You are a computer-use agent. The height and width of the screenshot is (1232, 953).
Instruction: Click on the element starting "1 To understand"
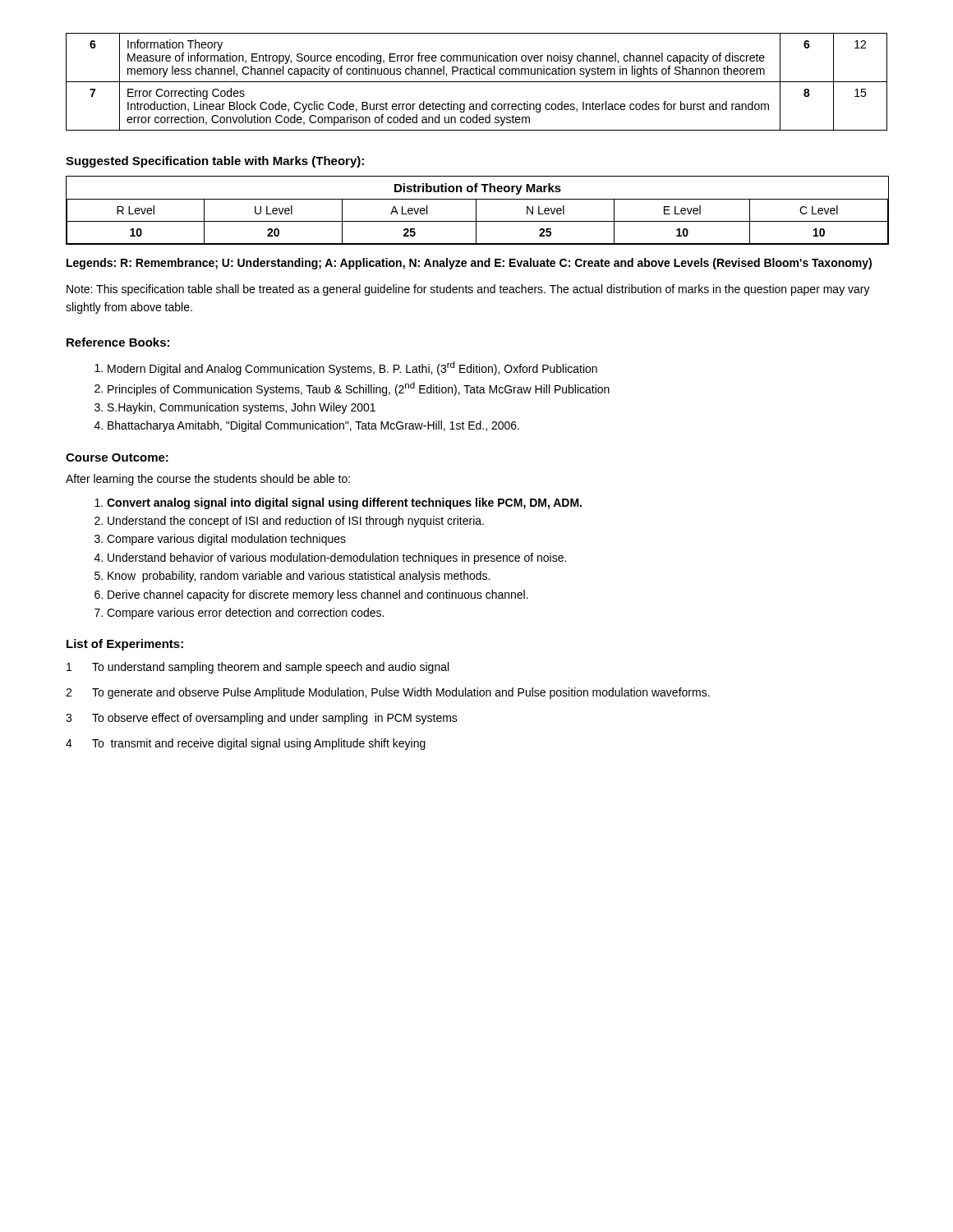[258, 668]
